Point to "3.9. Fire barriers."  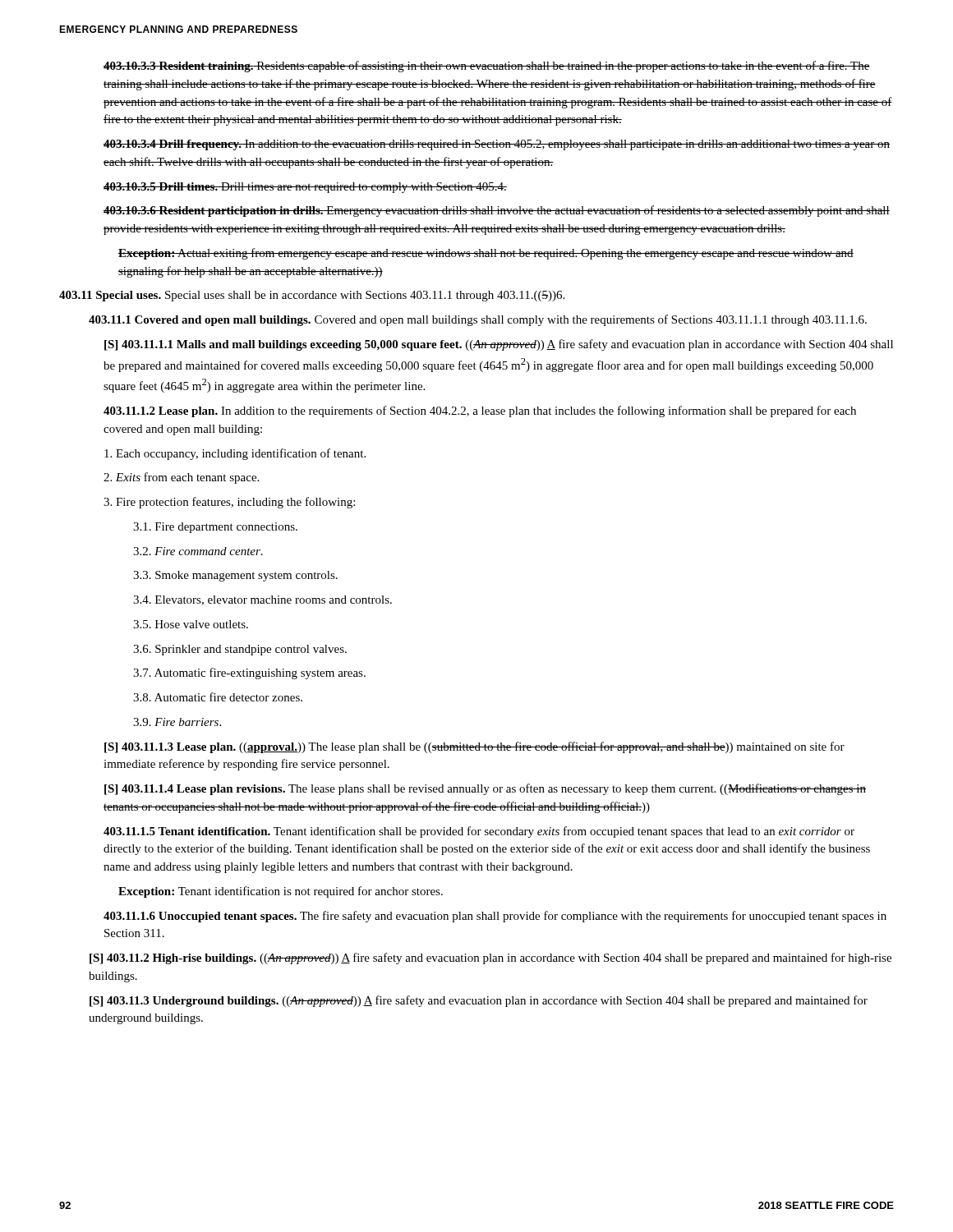coord(177,722)
